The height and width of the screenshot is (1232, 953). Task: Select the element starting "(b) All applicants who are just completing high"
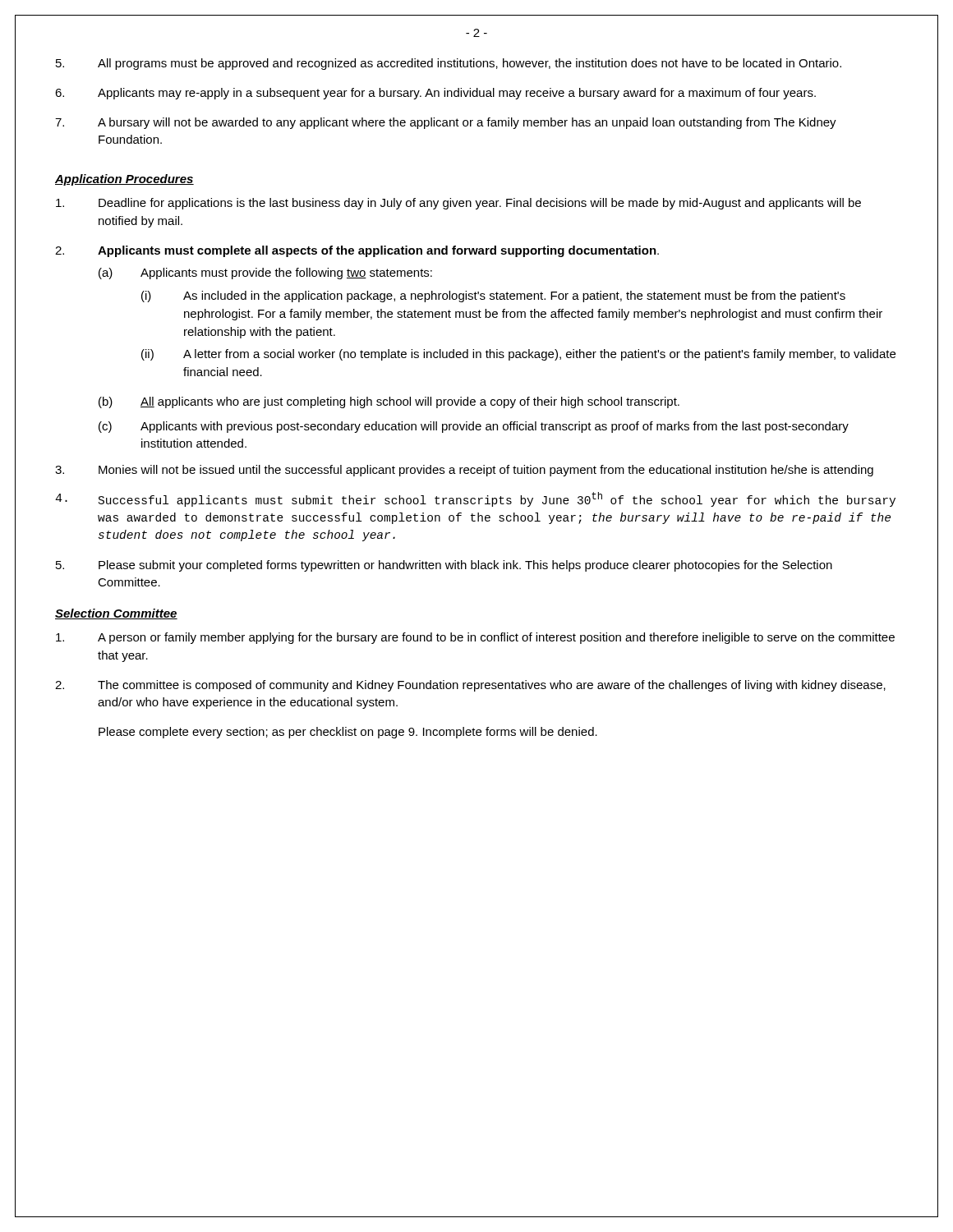[x=498, y=401]
